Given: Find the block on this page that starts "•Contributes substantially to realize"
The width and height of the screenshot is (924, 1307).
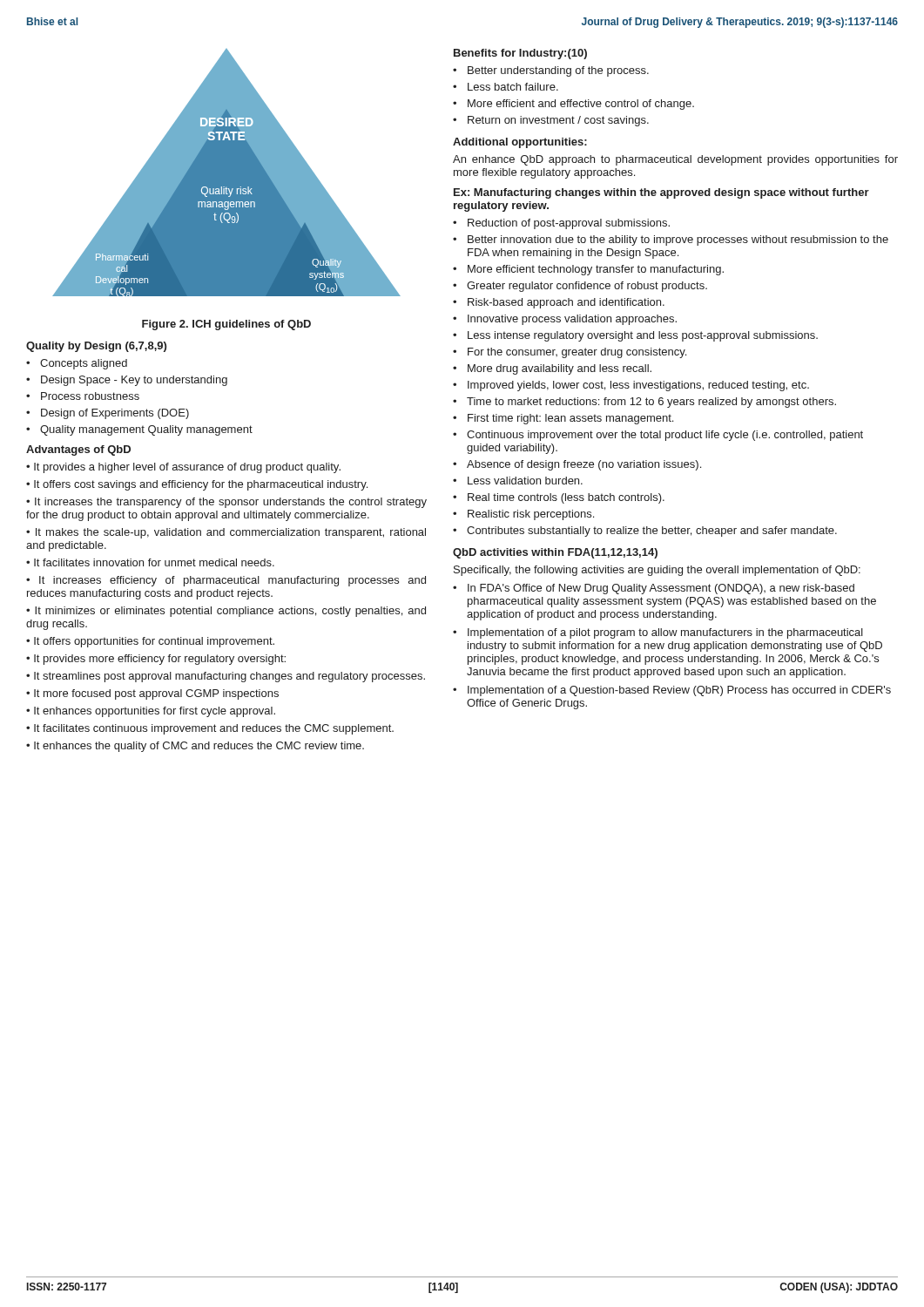Looking at the screenshot, I should pos(645,530).
